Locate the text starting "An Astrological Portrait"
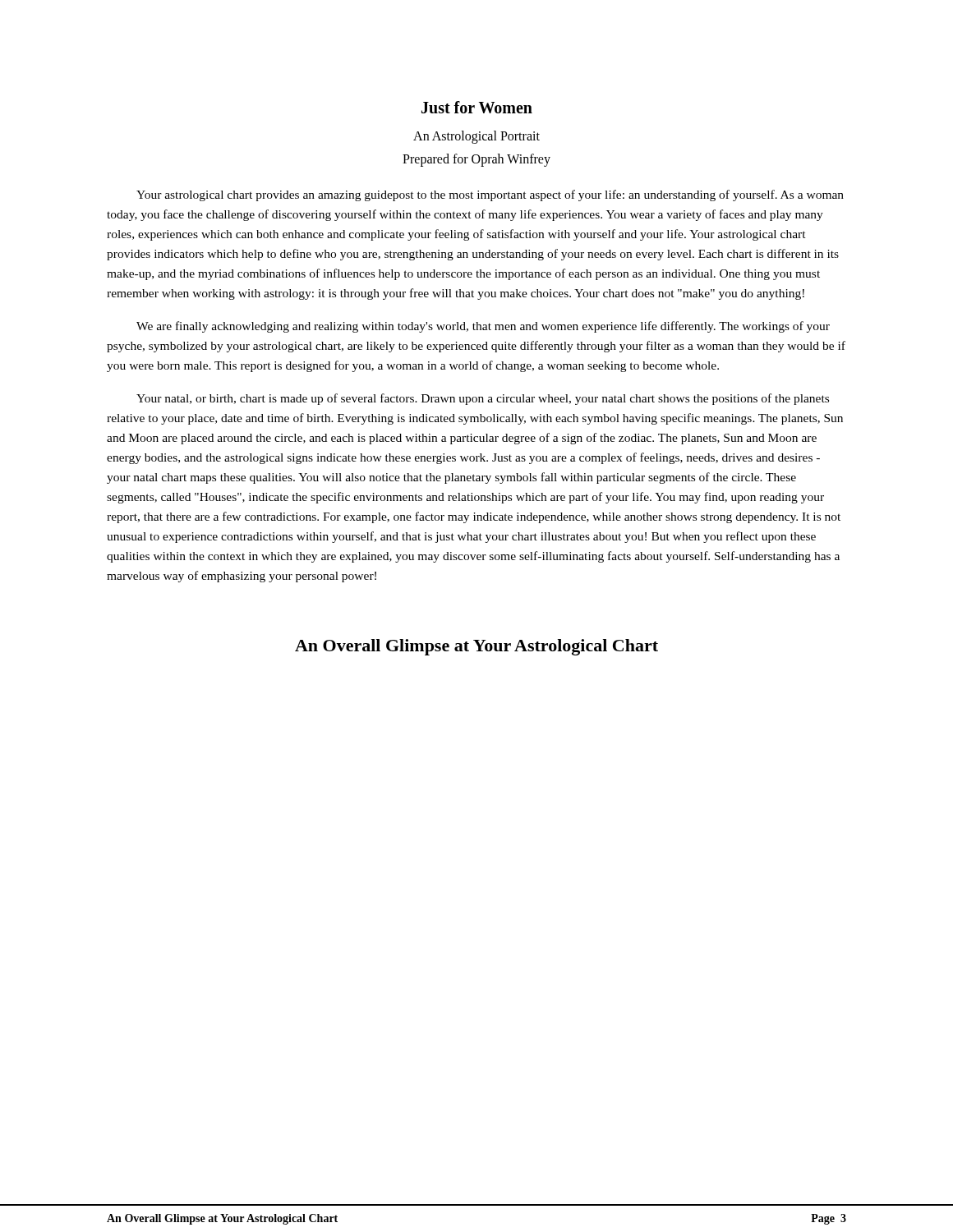953x1232 pixels. tap(476, 136)
